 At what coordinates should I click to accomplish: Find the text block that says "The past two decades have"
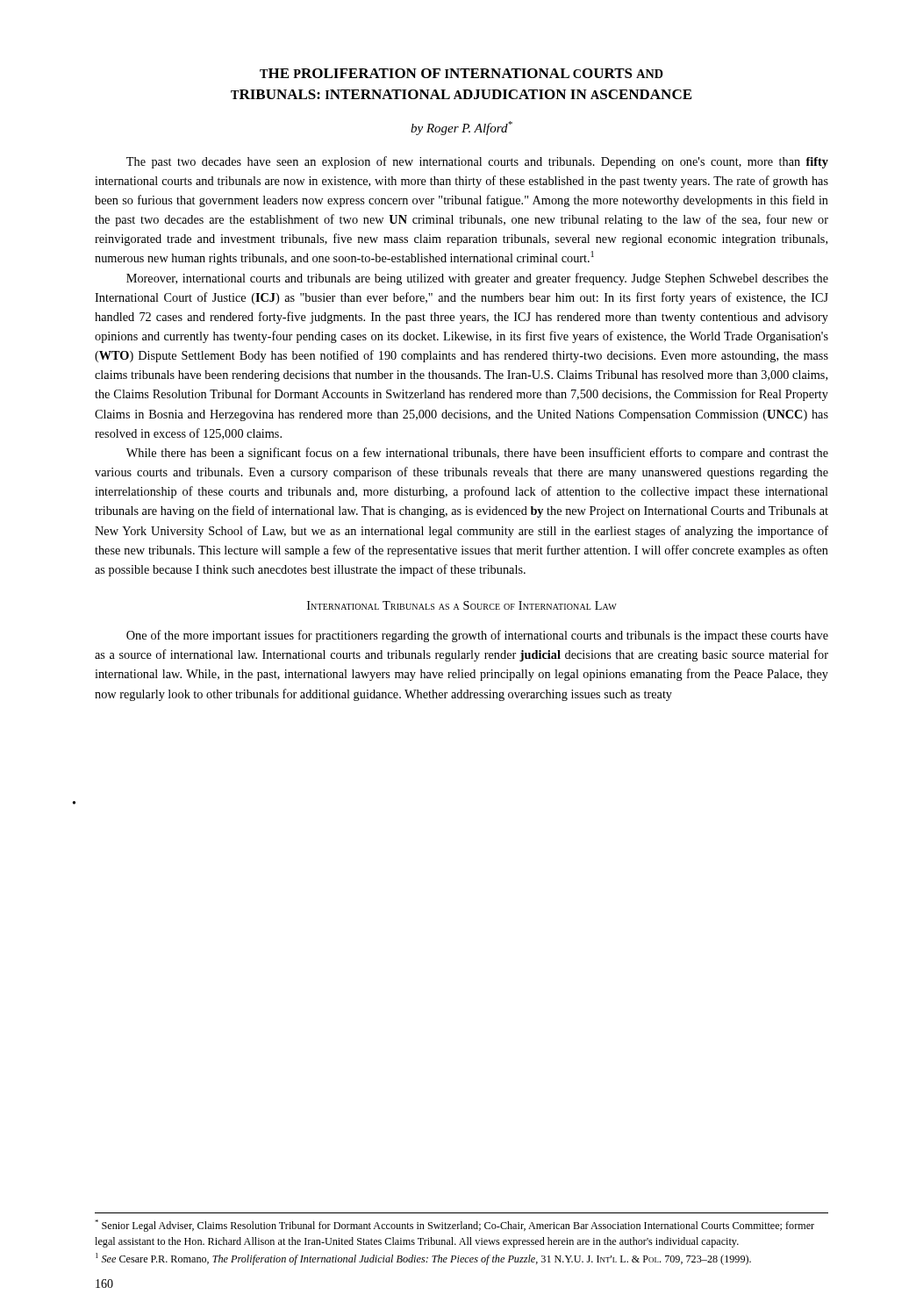tap(462, 210)
